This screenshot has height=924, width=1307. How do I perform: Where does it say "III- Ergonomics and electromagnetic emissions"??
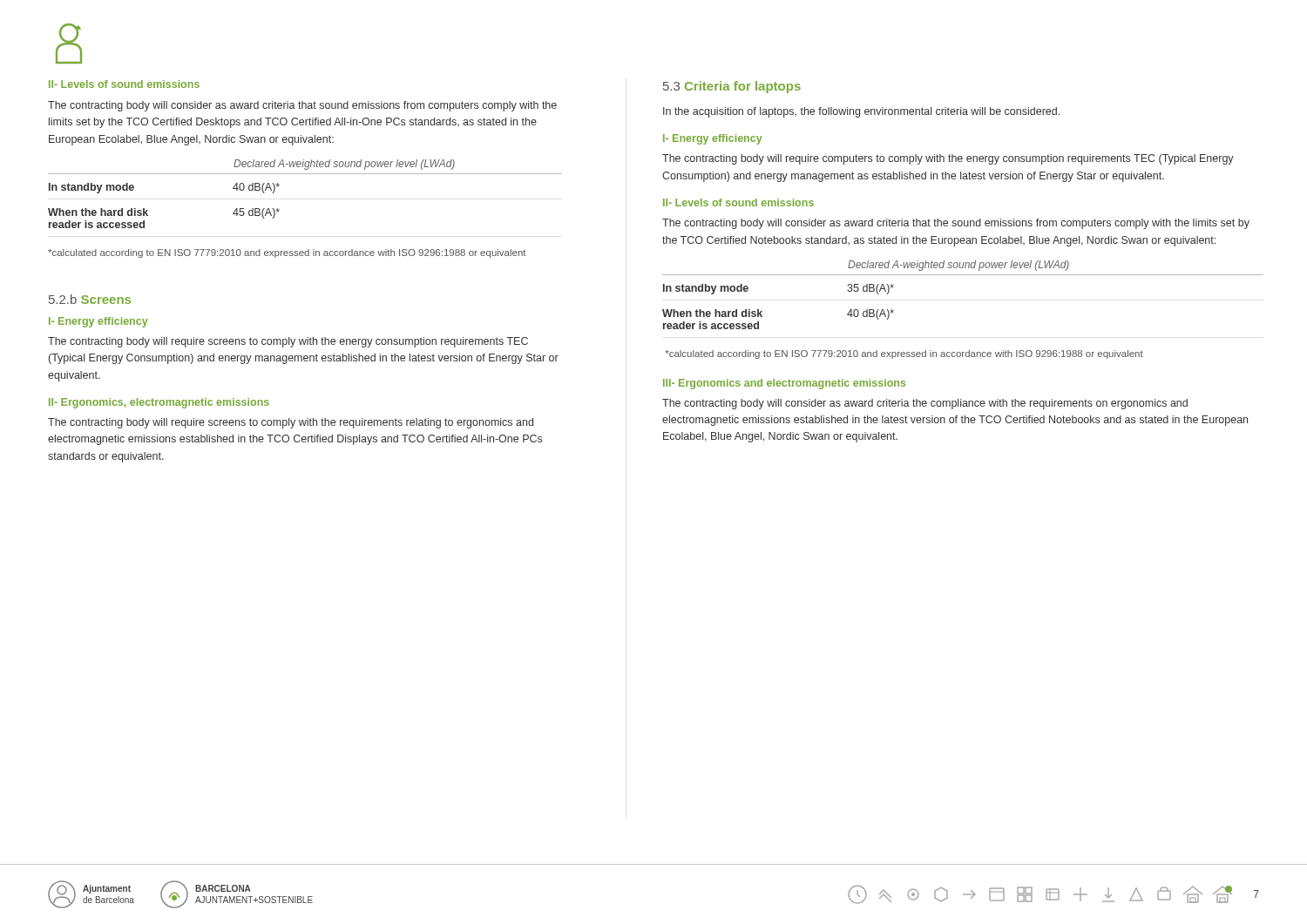tap(784, 383)
